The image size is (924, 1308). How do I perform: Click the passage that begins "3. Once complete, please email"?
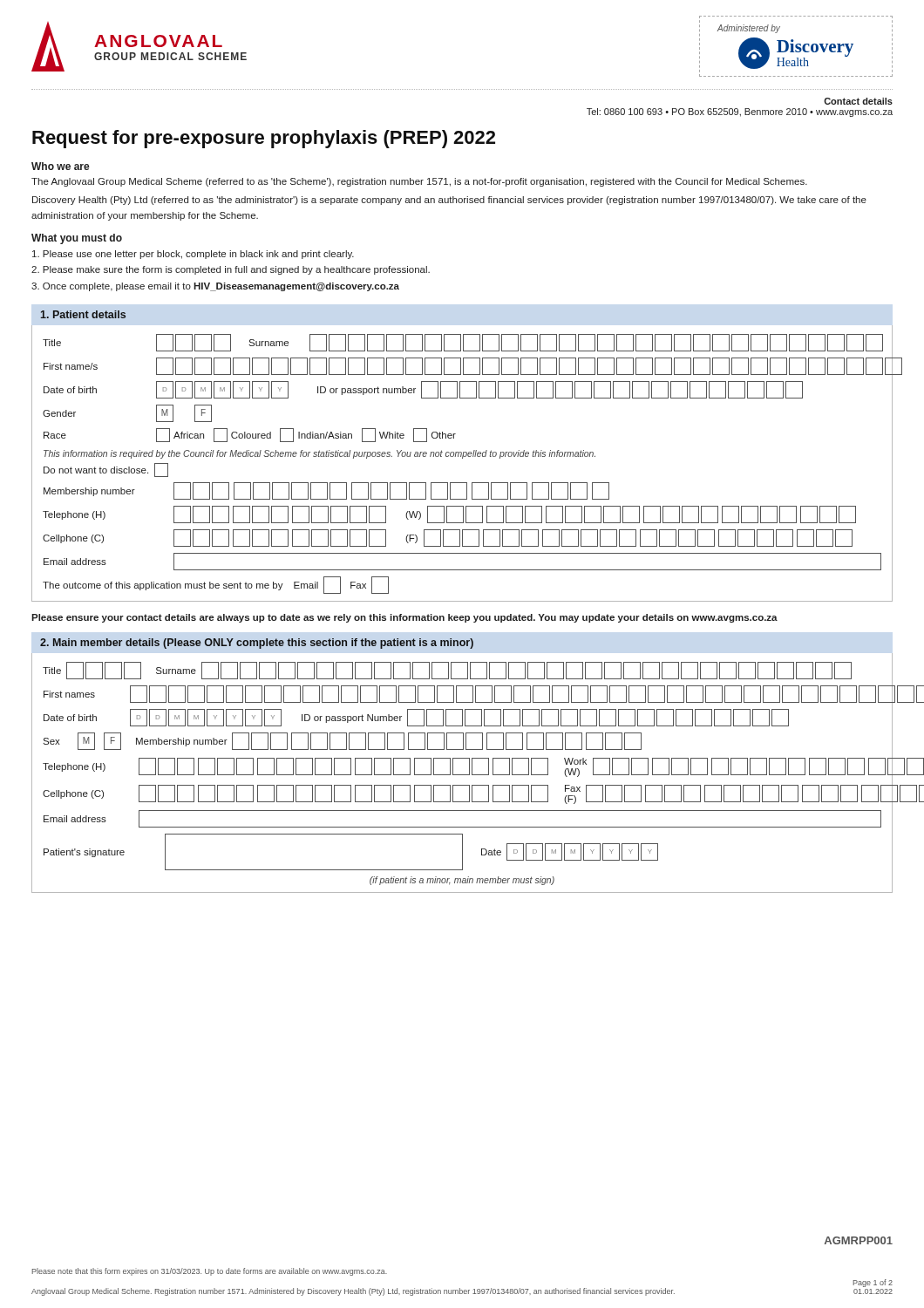tap(215, 286)
